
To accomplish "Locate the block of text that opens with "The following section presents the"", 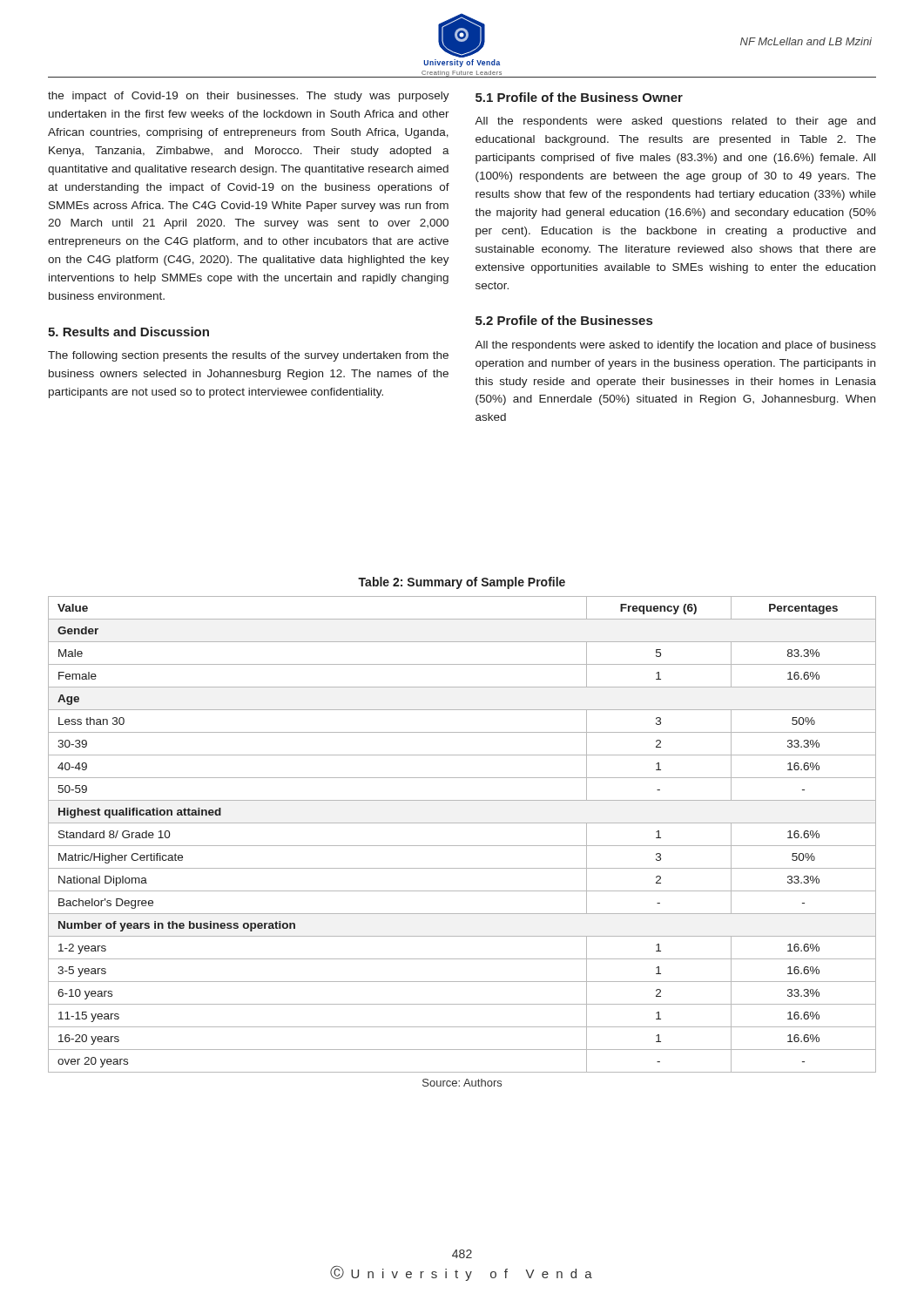I will pos(248,374).
